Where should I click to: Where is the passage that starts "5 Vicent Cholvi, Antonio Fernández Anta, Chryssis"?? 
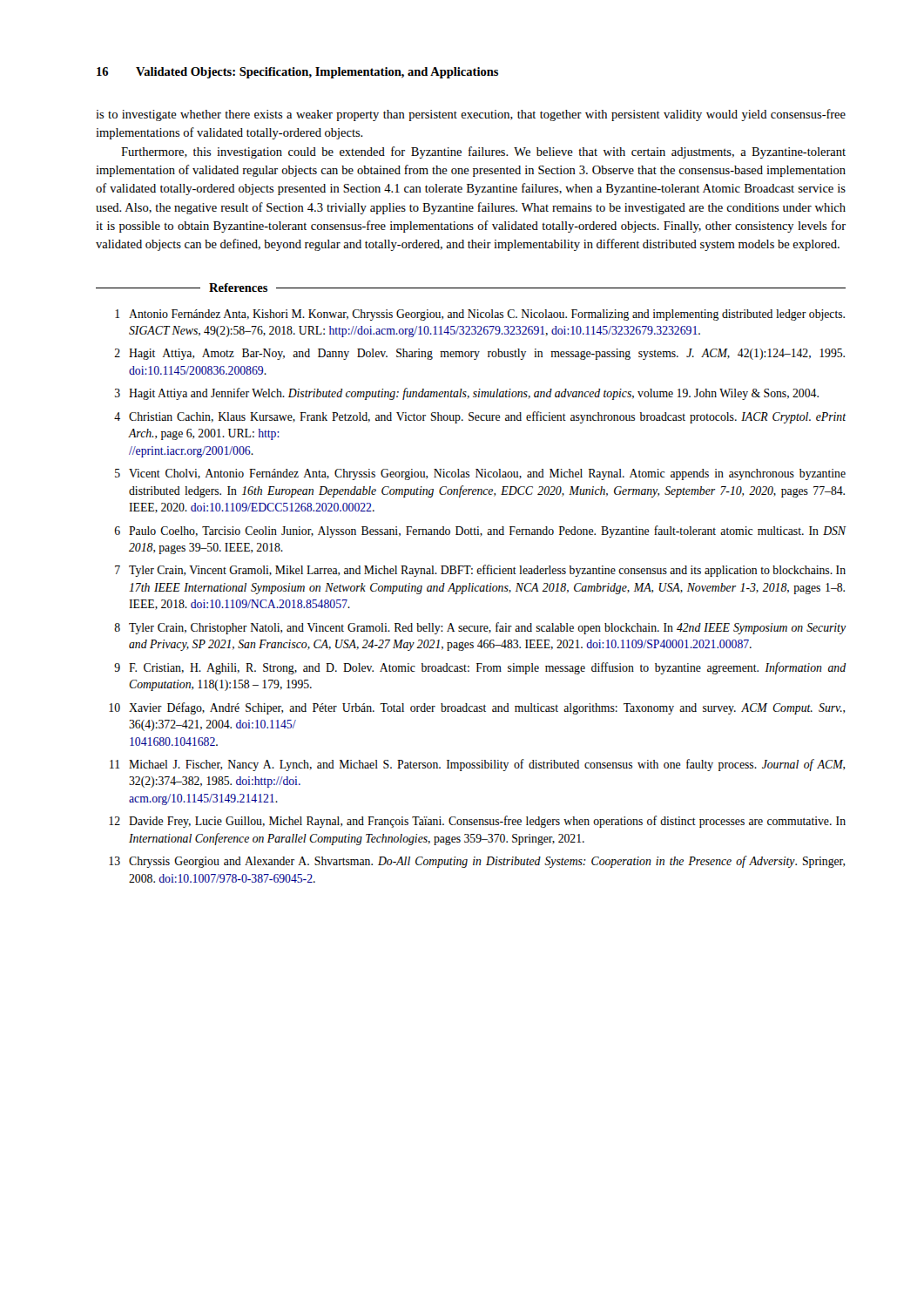click(x=471, y=491)
